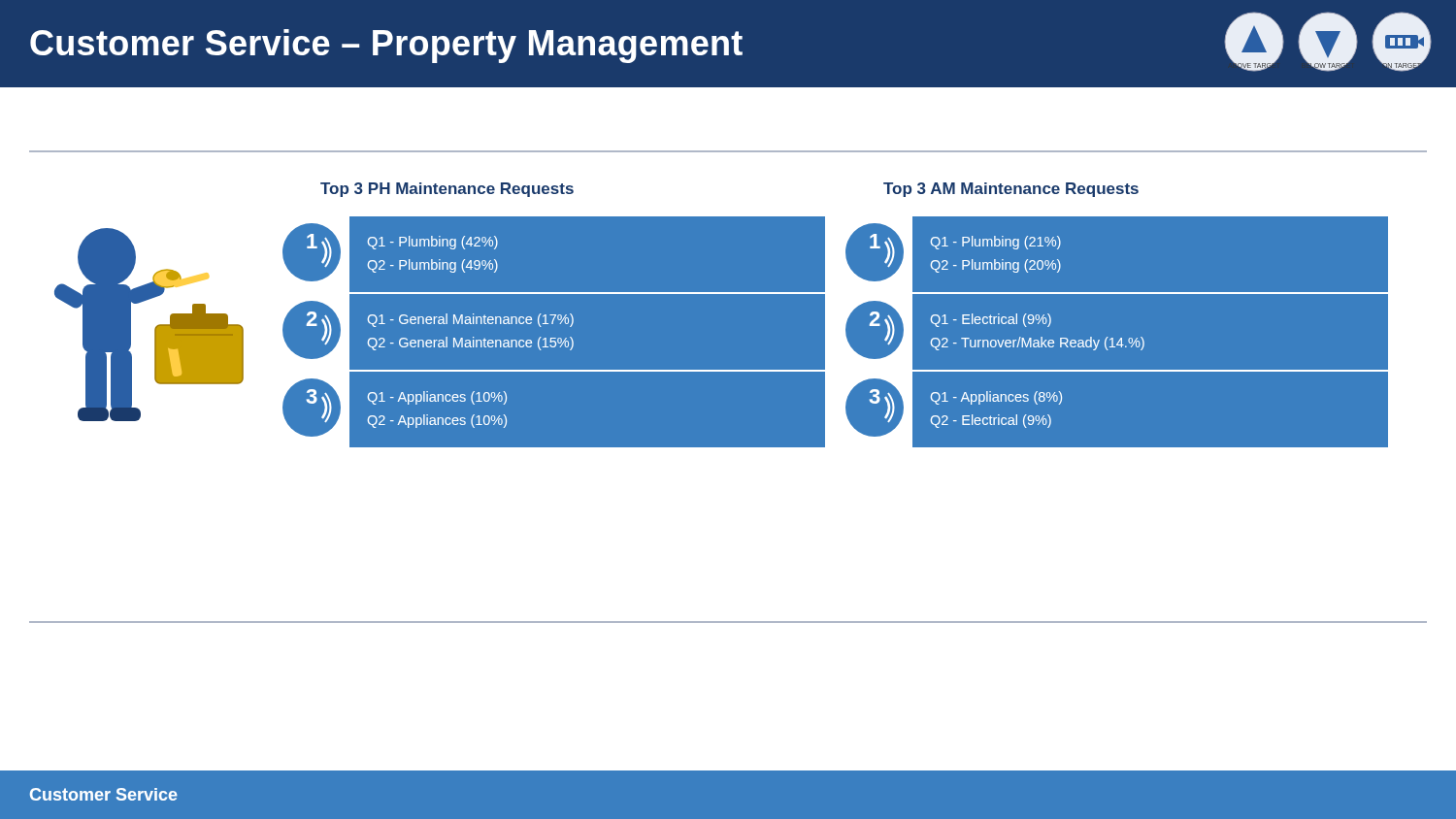Locate the illustration
This screenshot has width=1456, height=819.
pos(146,374)
